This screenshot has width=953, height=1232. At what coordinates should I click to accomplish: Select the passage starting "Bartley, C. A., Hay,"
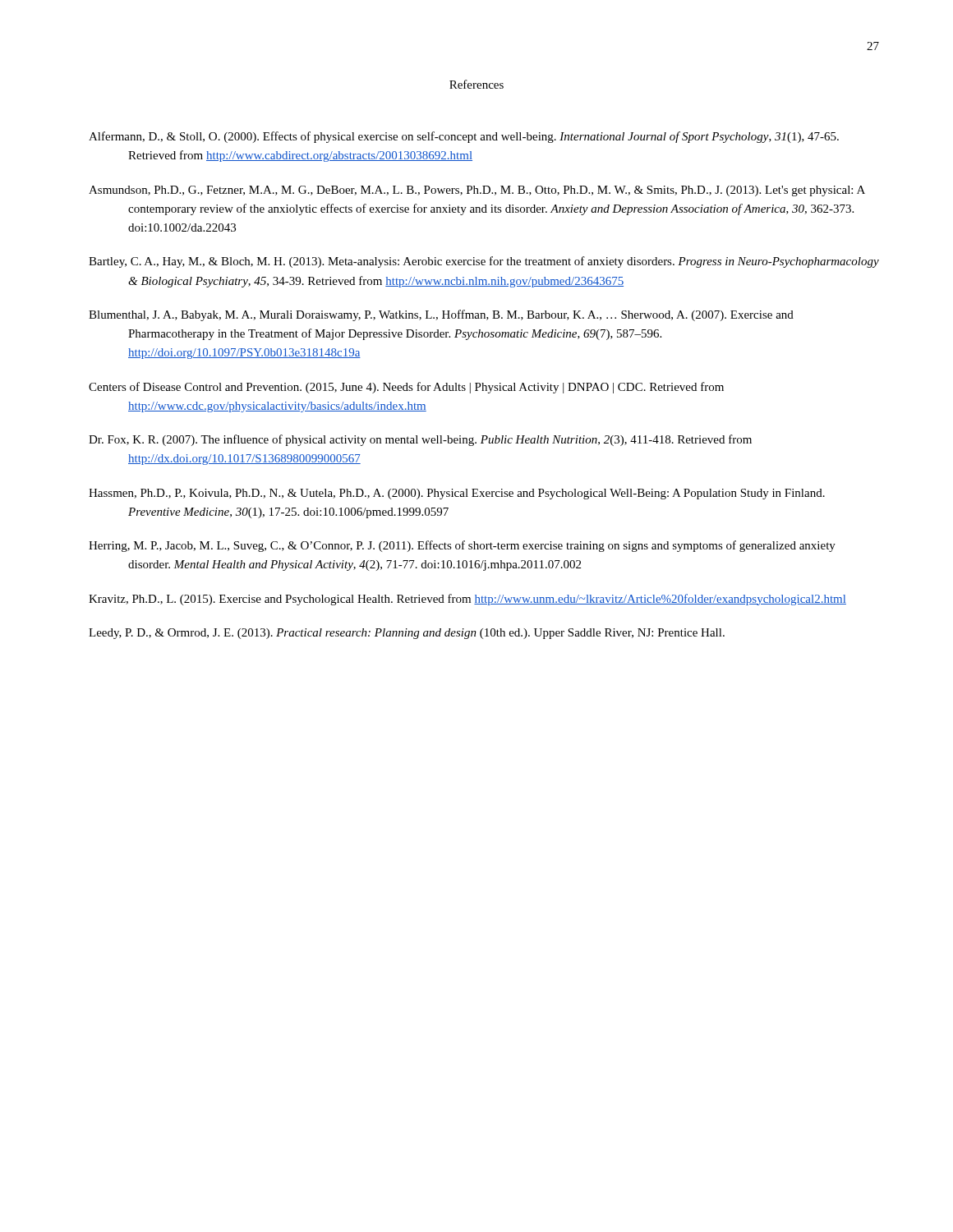(x=484, y=271)
